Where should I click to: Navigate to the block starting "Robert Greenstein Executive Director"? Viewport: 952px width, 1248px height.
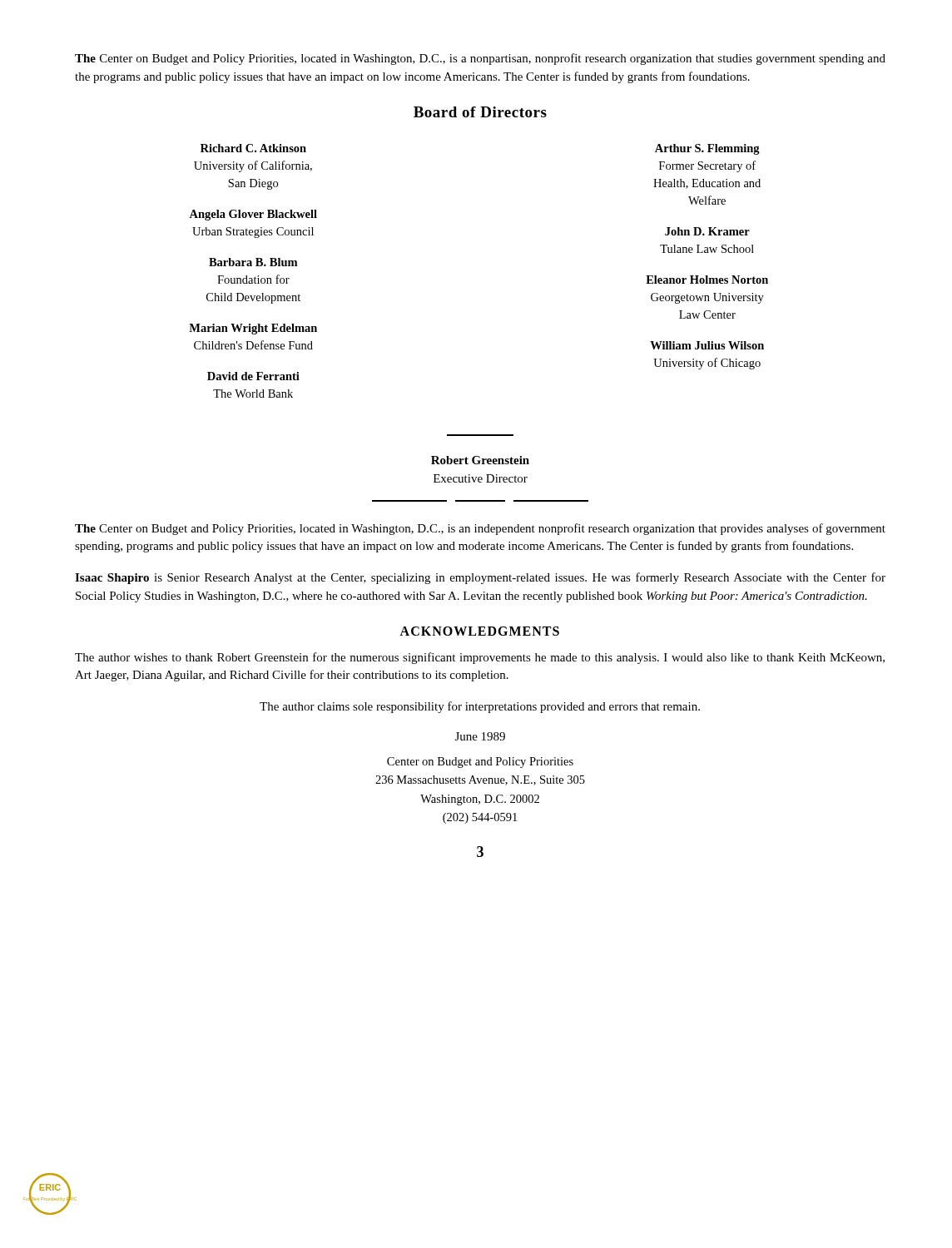coord(480,469)
